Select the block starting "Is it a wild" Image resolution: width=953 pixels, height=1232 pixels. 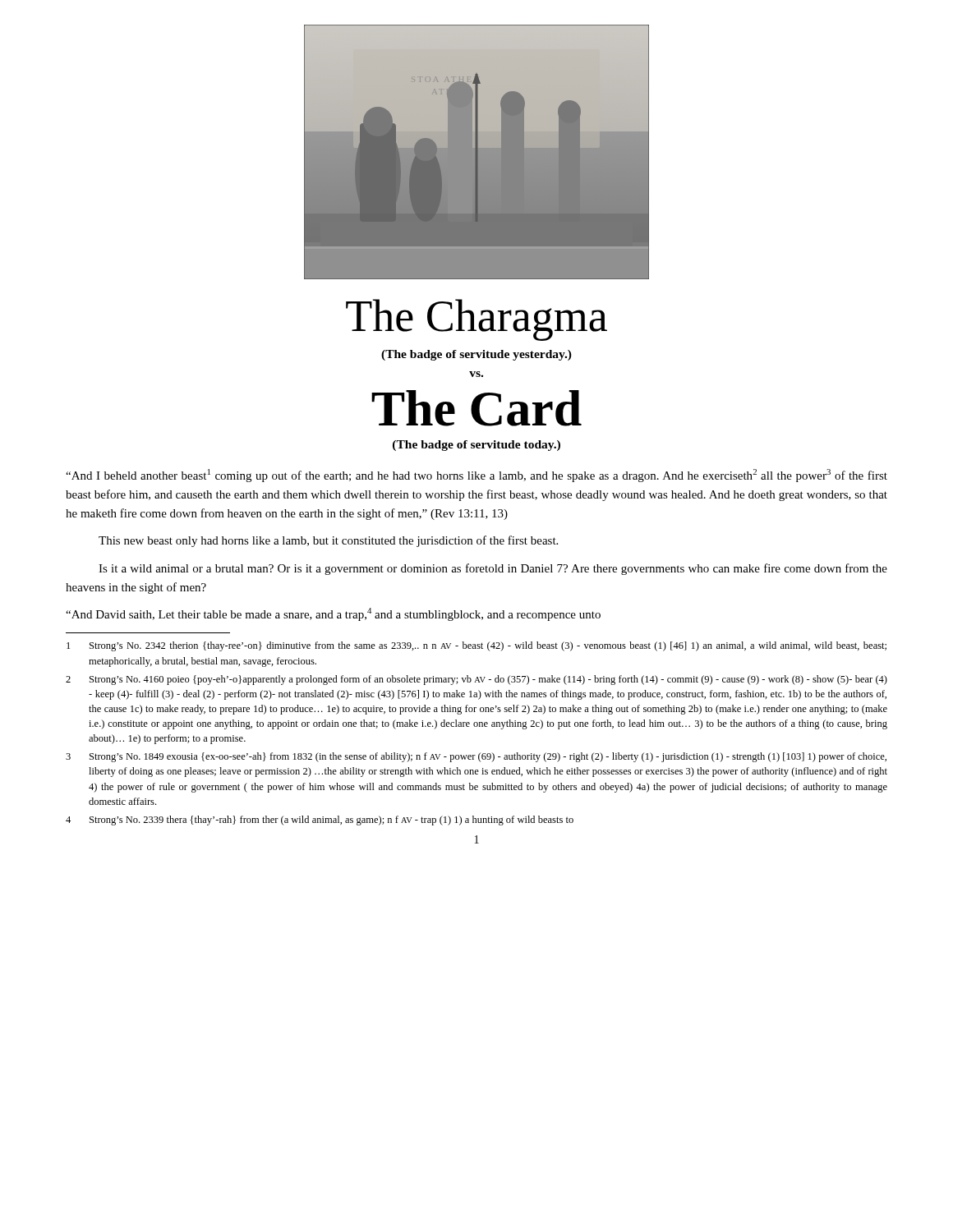pyautogui.click(x=476, y=578)
